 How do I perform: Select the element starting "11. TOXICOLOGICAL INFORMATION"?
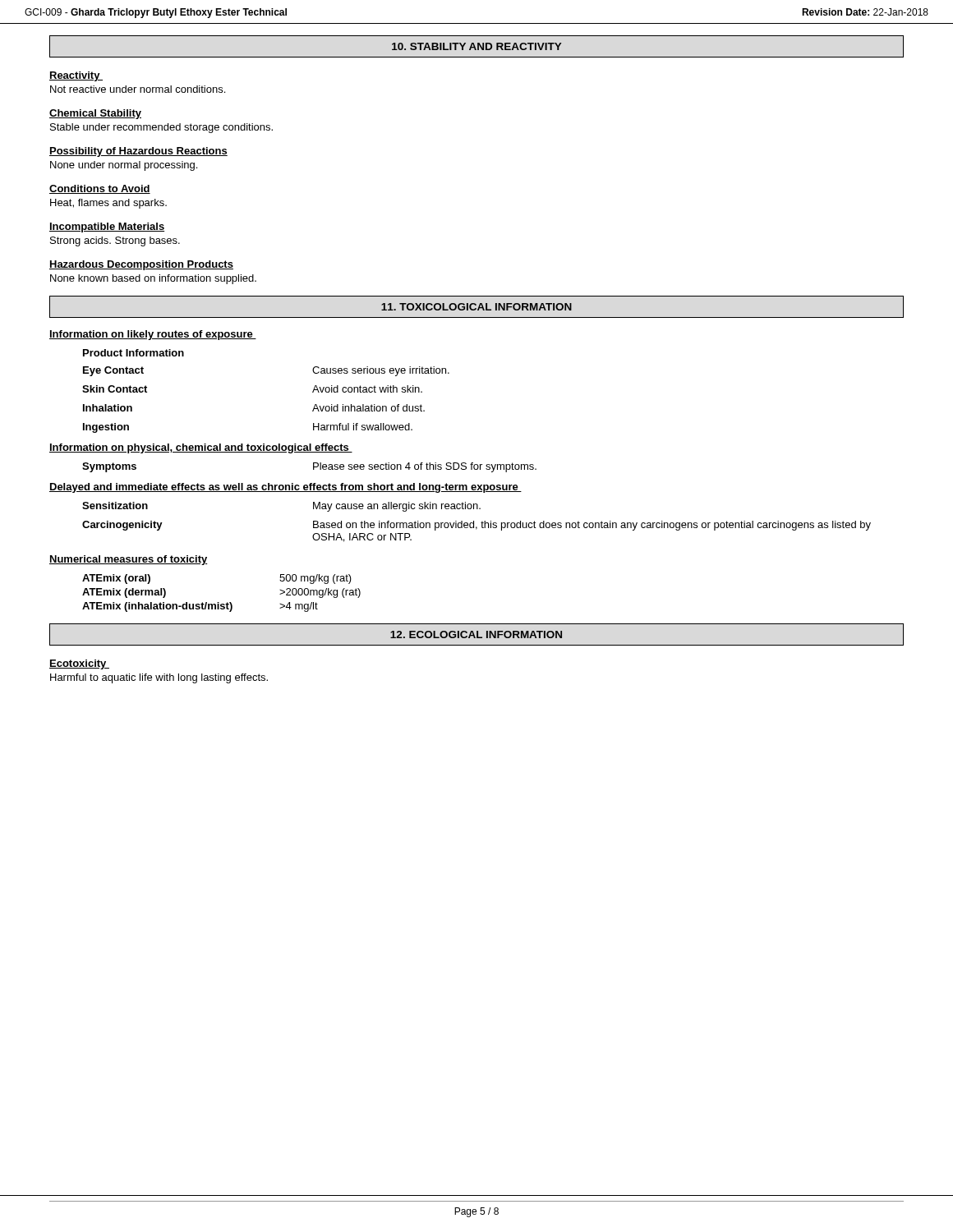476,307
